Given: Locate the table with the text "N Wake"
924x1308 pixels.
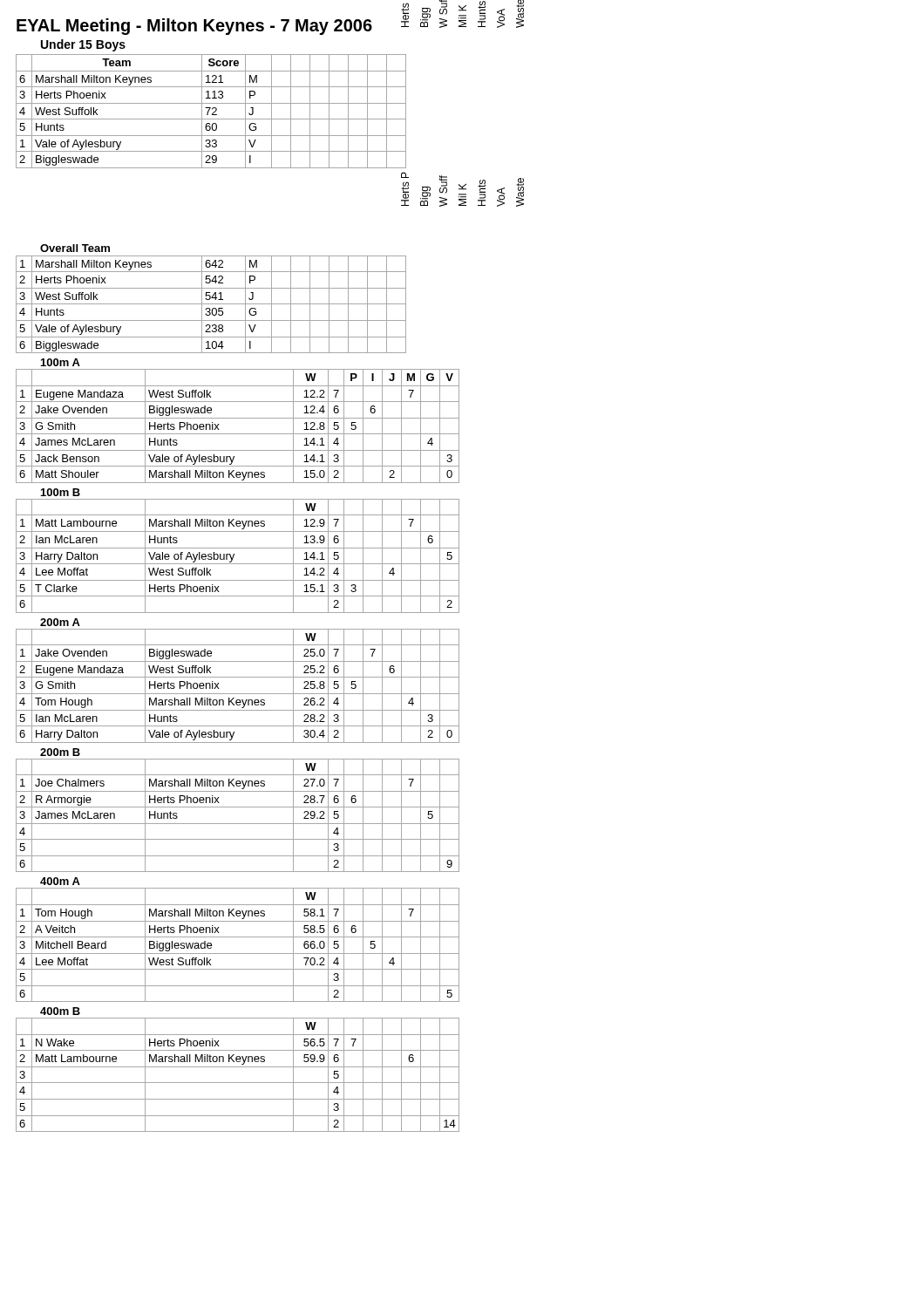Looking at the screenshot, I should tap(462, 1075).
